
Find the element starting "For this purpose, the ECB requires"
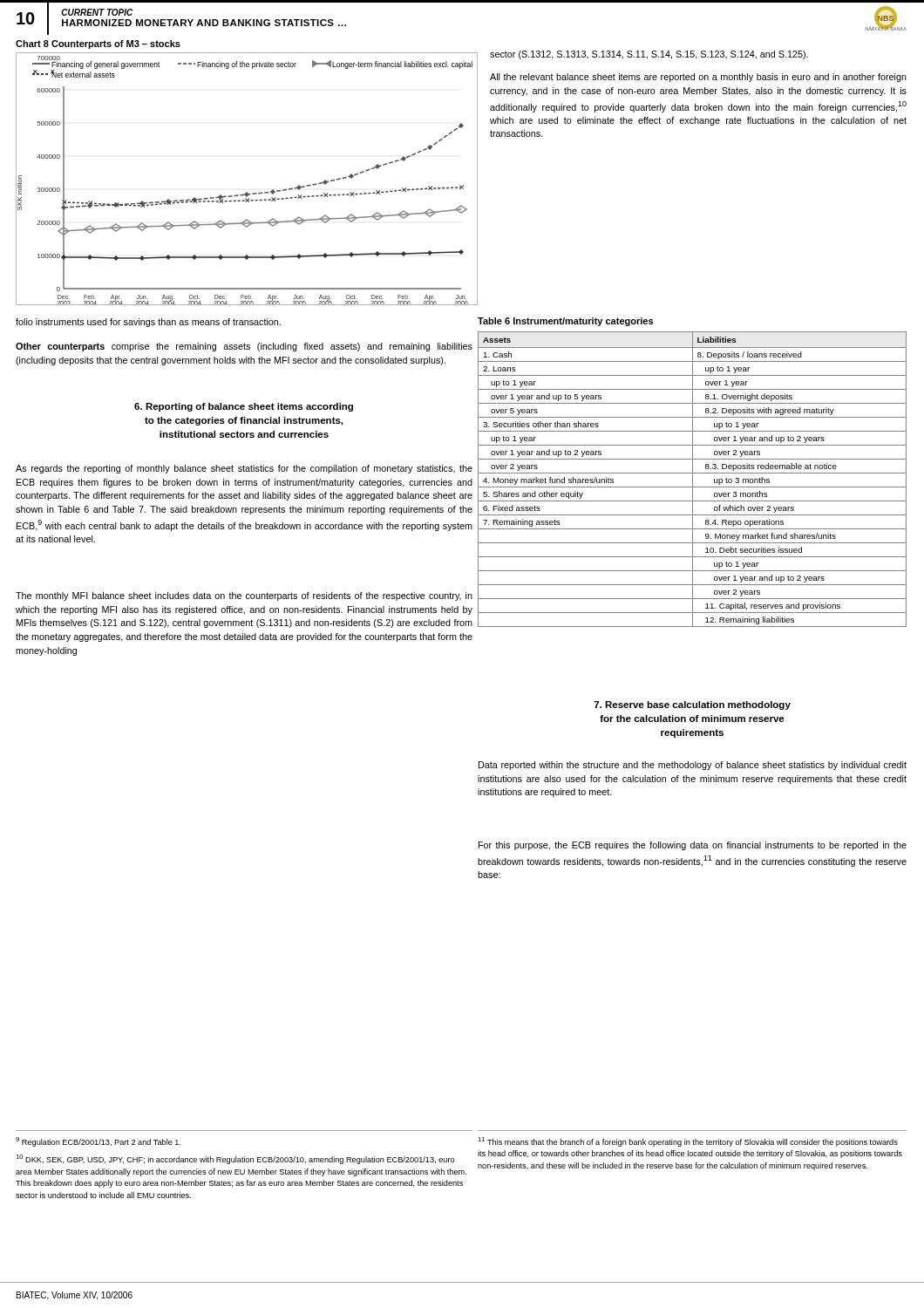(x=692, y=860)
